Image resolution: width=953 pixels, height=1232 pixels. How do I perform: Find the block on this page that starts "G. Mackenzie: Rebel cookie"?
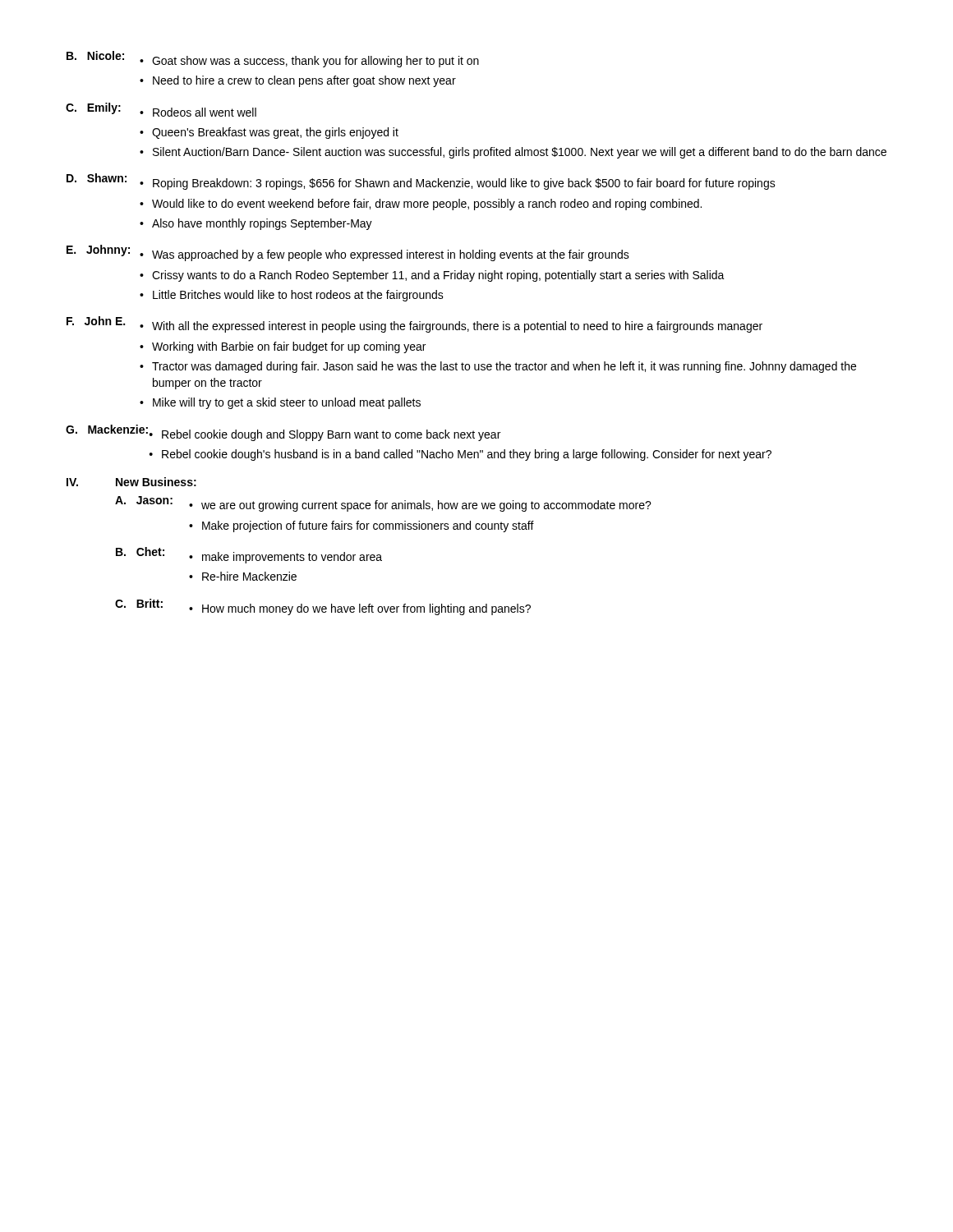point(476,446)
